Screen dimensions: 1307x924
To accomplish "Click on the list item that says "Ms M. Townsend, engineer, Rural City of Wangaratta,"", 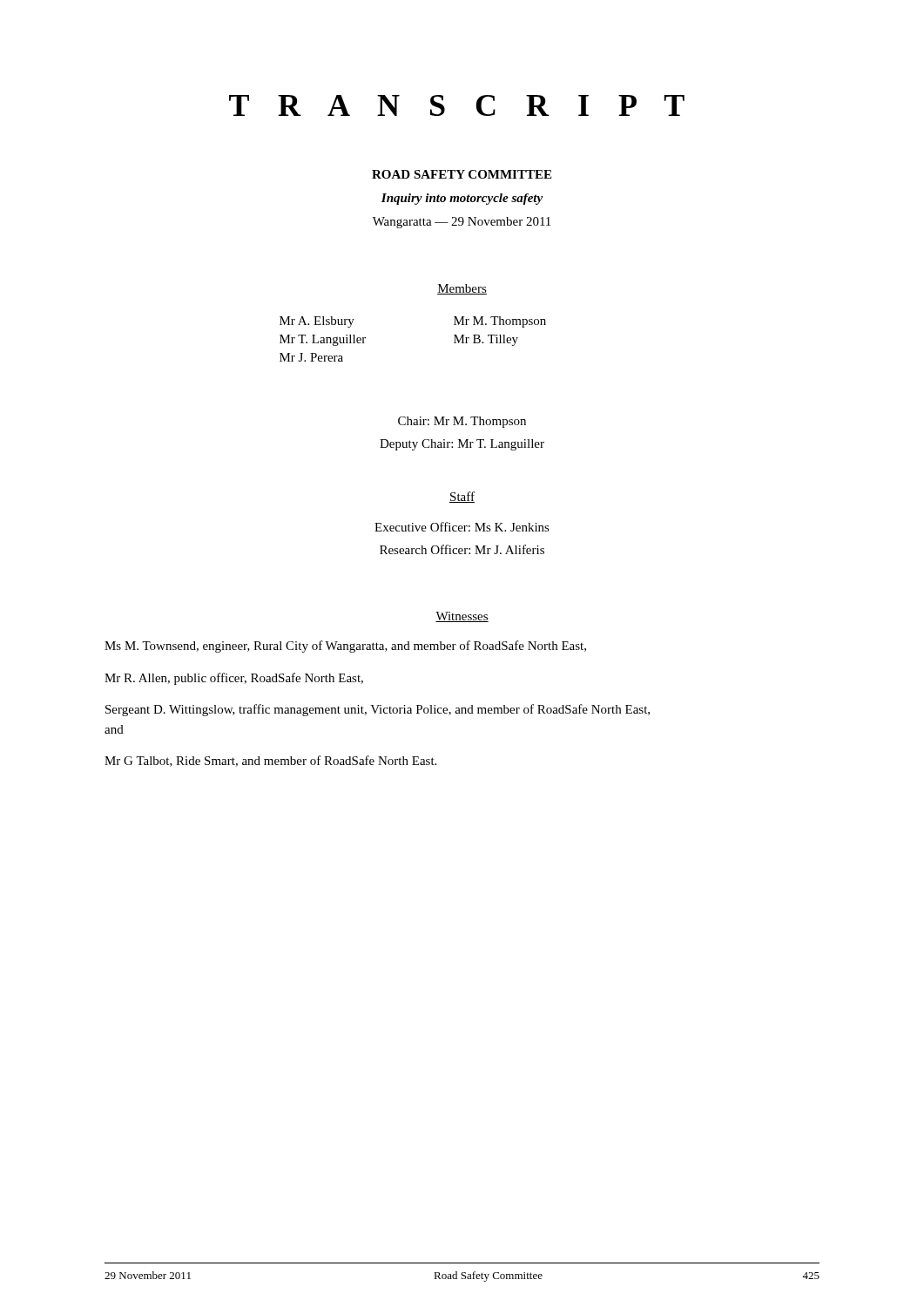I will pyautogui.click(x=346, y=646).
